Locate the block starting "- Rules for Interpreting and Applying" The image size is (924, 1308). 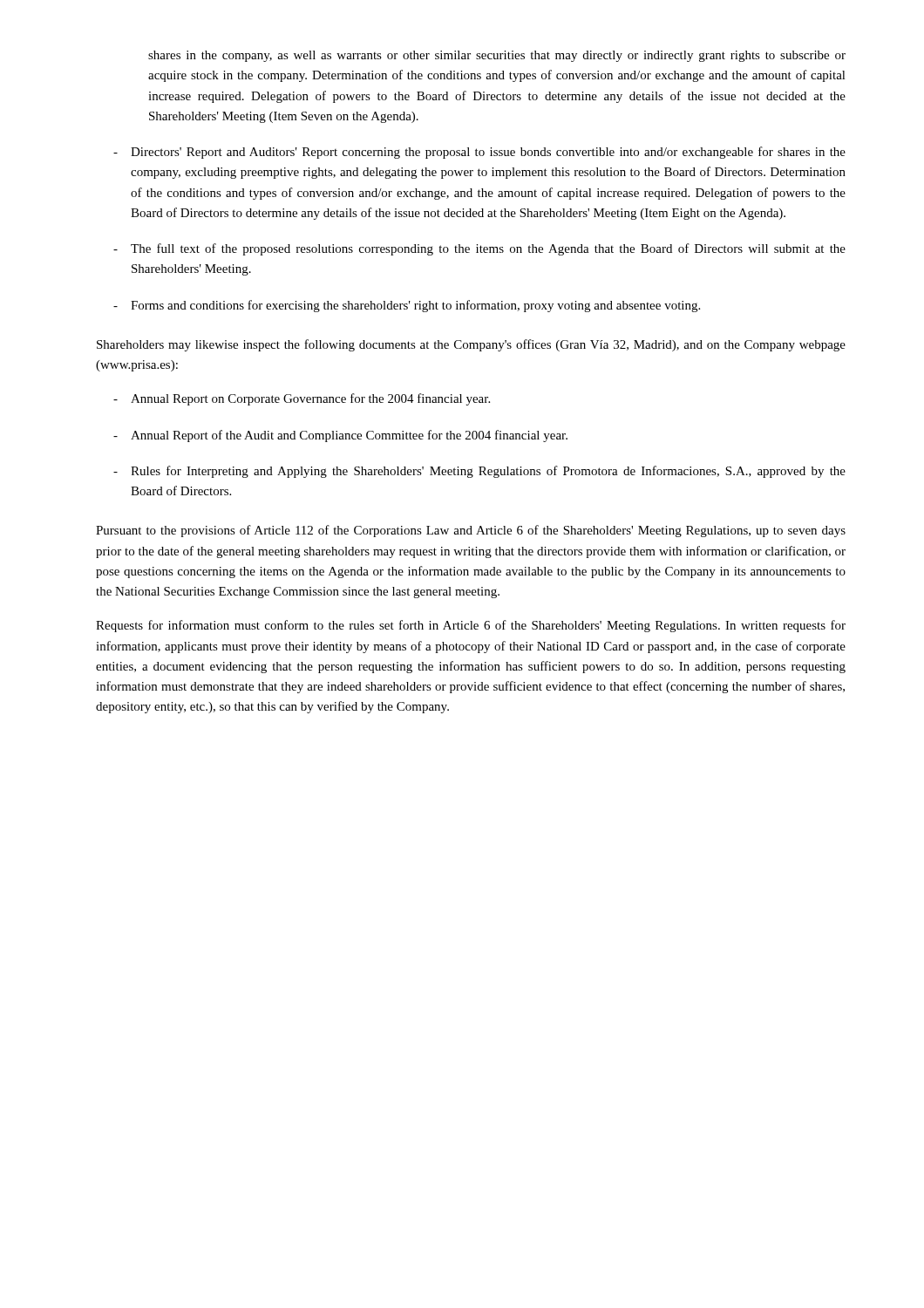click(x=479, y=481)
